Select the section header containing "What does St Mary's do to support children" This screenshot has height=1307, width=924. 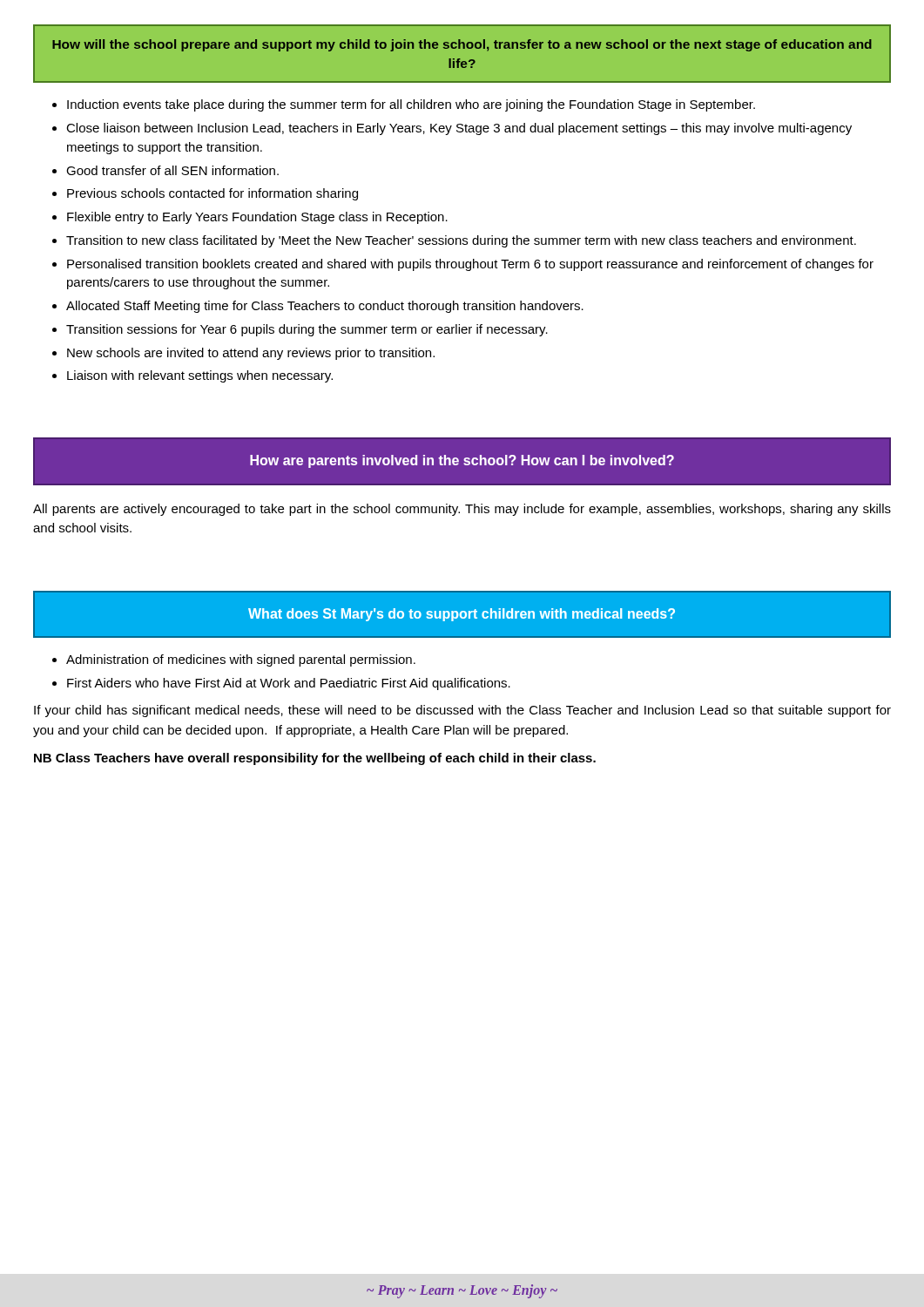tap(462, 614)
